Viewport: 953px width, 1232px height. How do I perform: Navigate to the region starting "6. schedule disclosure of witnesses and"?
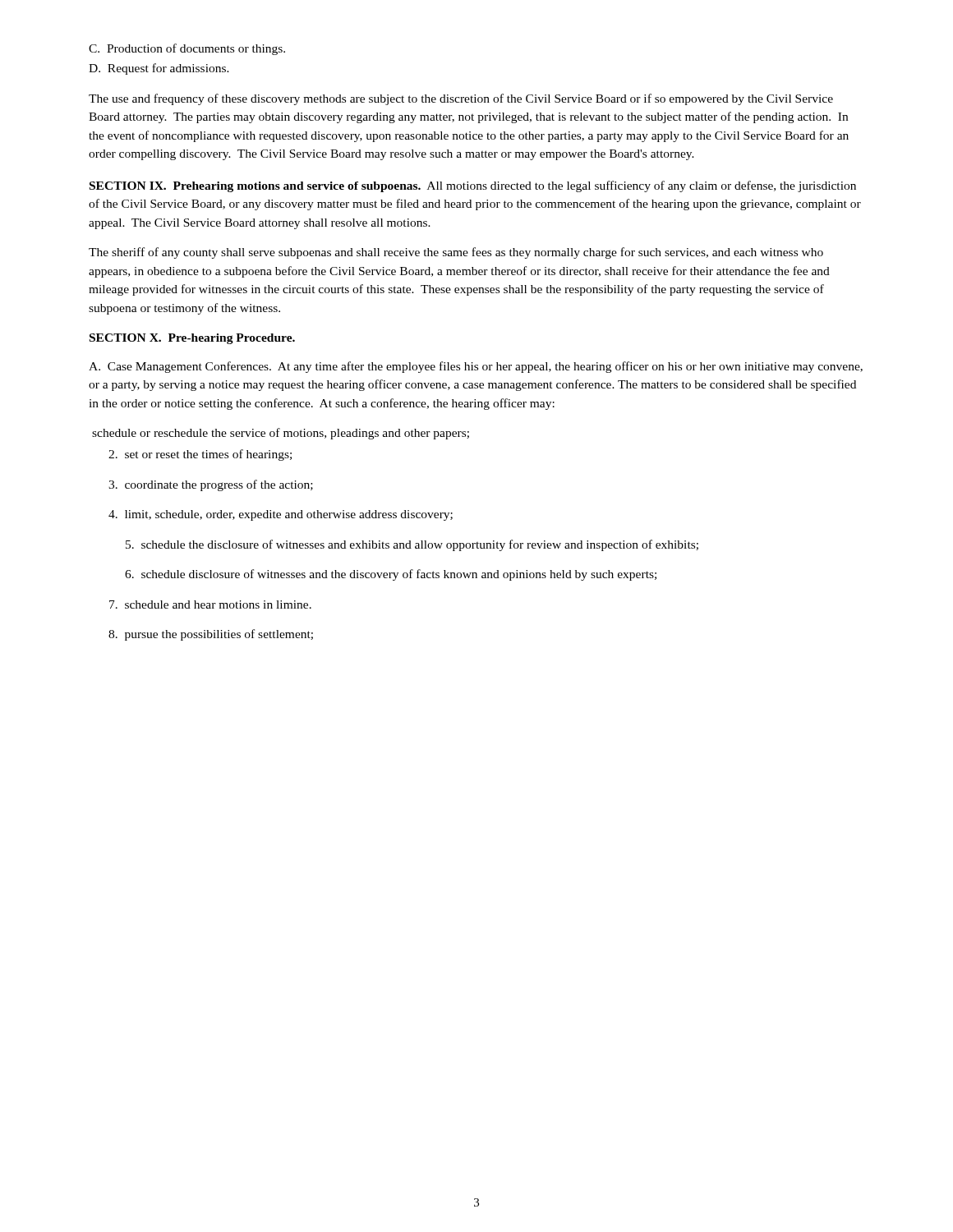tap(391, 574)
